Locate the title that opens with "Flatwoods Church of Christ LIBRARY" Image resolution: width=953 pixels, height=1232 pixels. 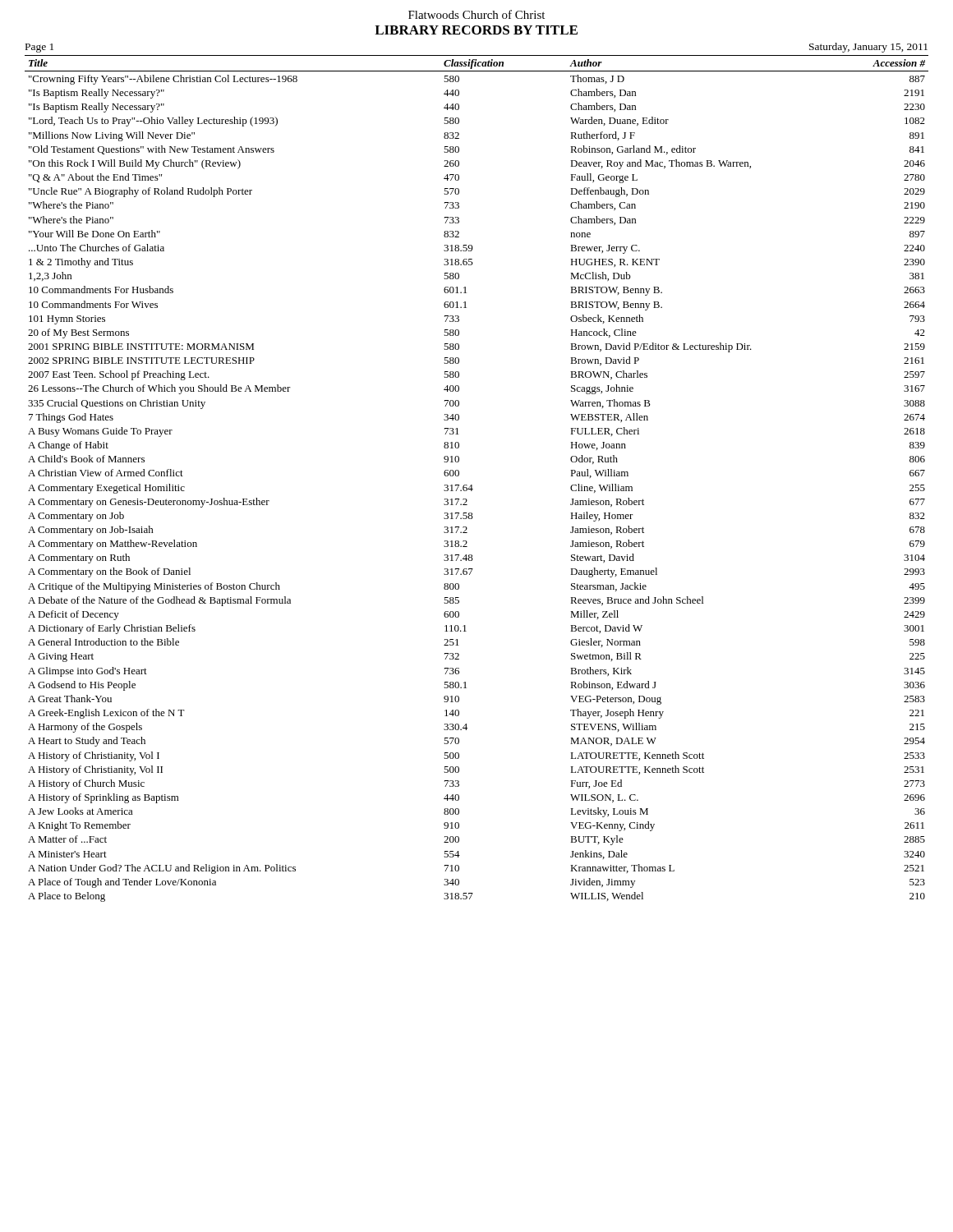click(476, 23)
